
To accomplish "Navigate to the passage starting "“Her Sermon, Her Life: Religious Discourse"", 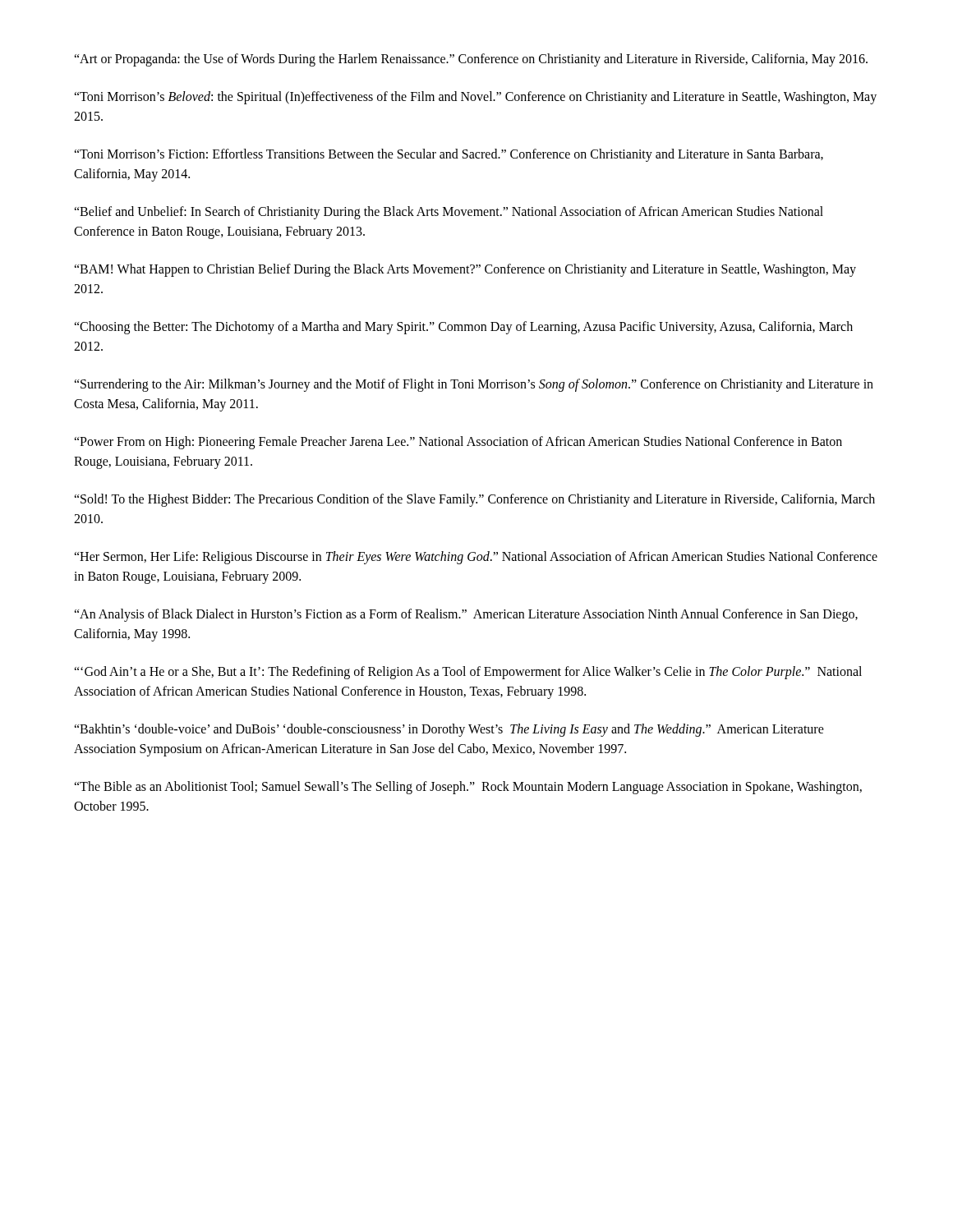I will pyautogui.click(x=476, y=566).
